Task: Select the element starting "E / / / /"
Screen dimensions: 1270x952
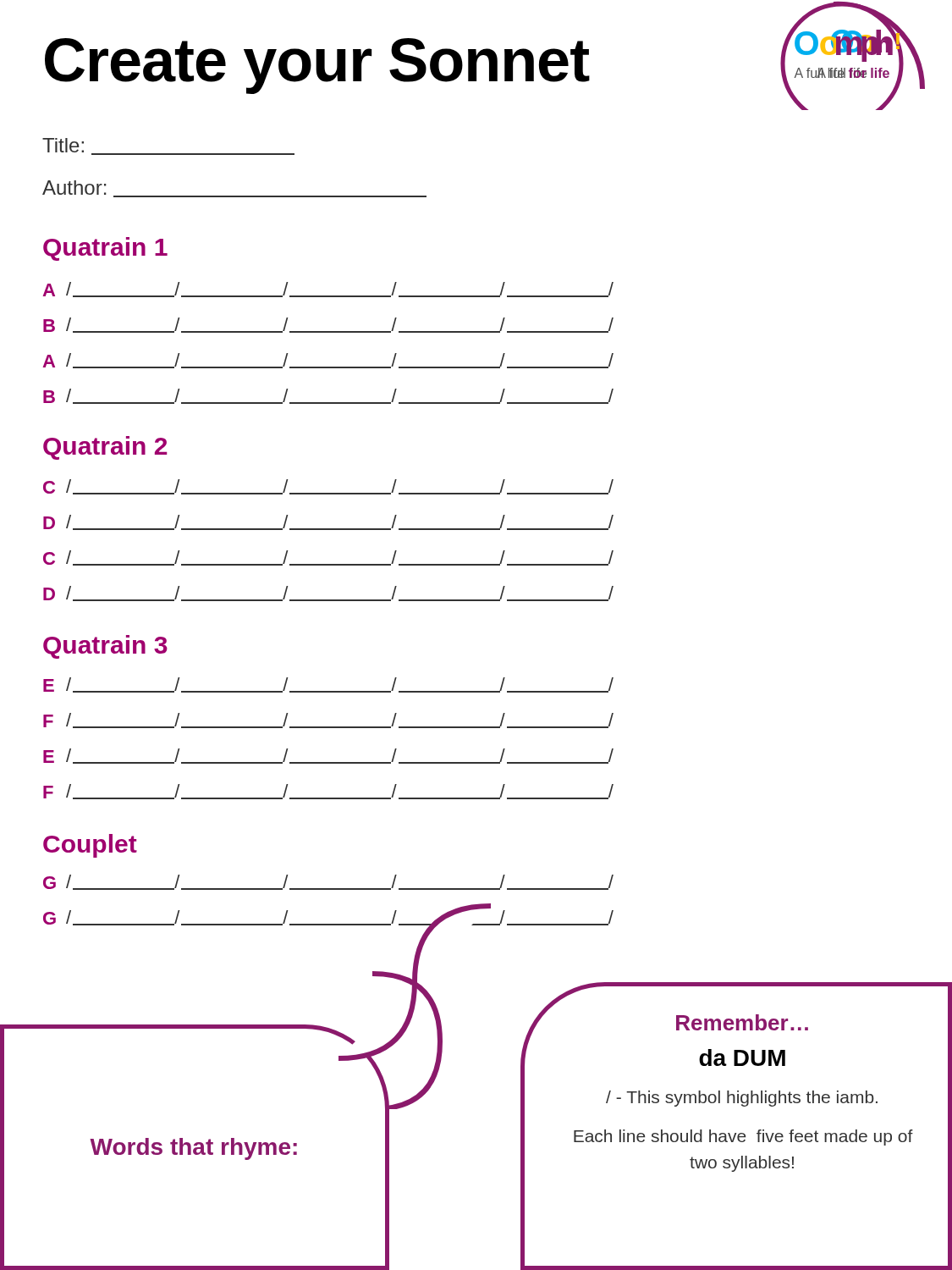Action: point(329,739)
